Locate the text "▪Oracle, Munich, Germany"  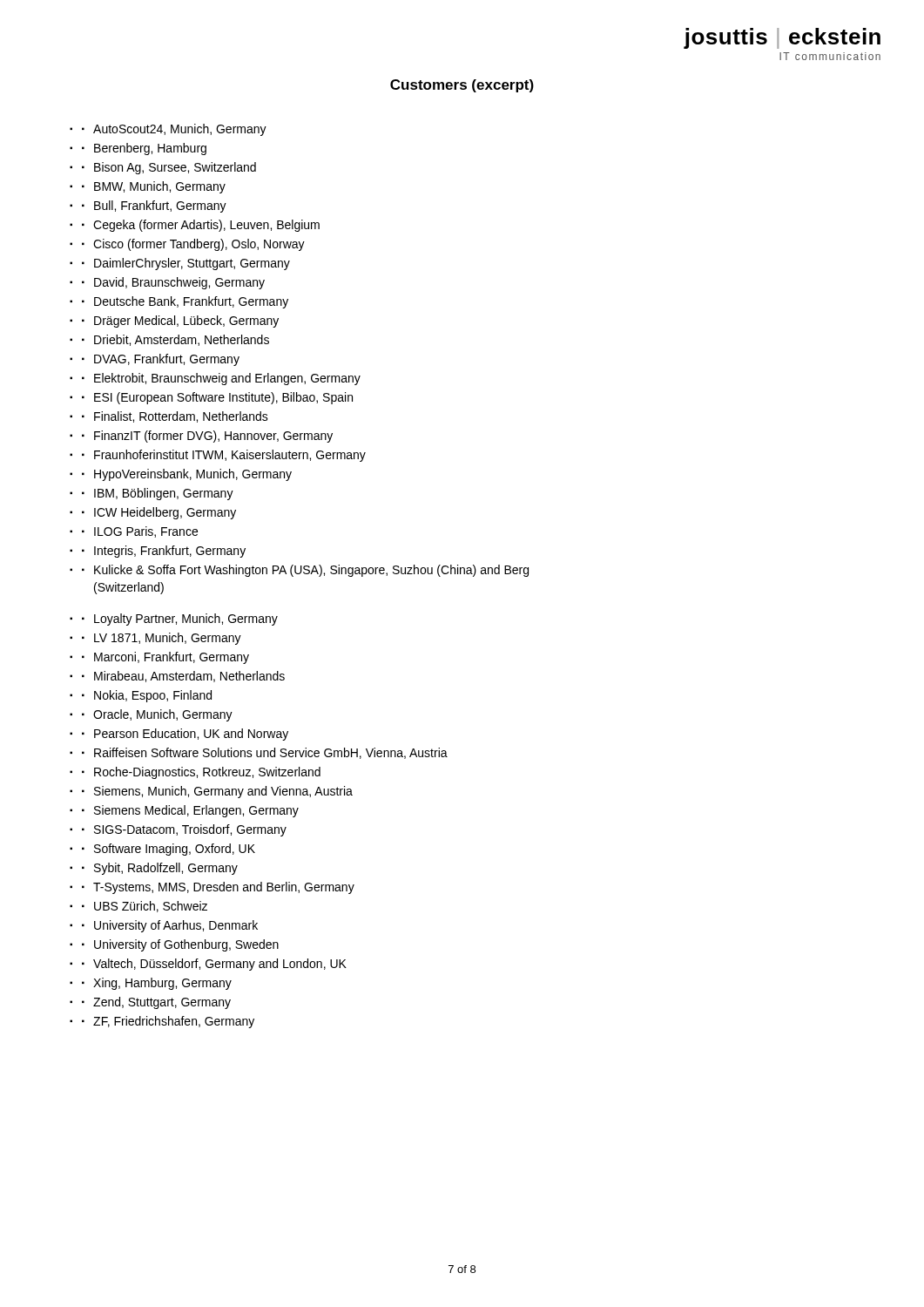click(151, 715)
